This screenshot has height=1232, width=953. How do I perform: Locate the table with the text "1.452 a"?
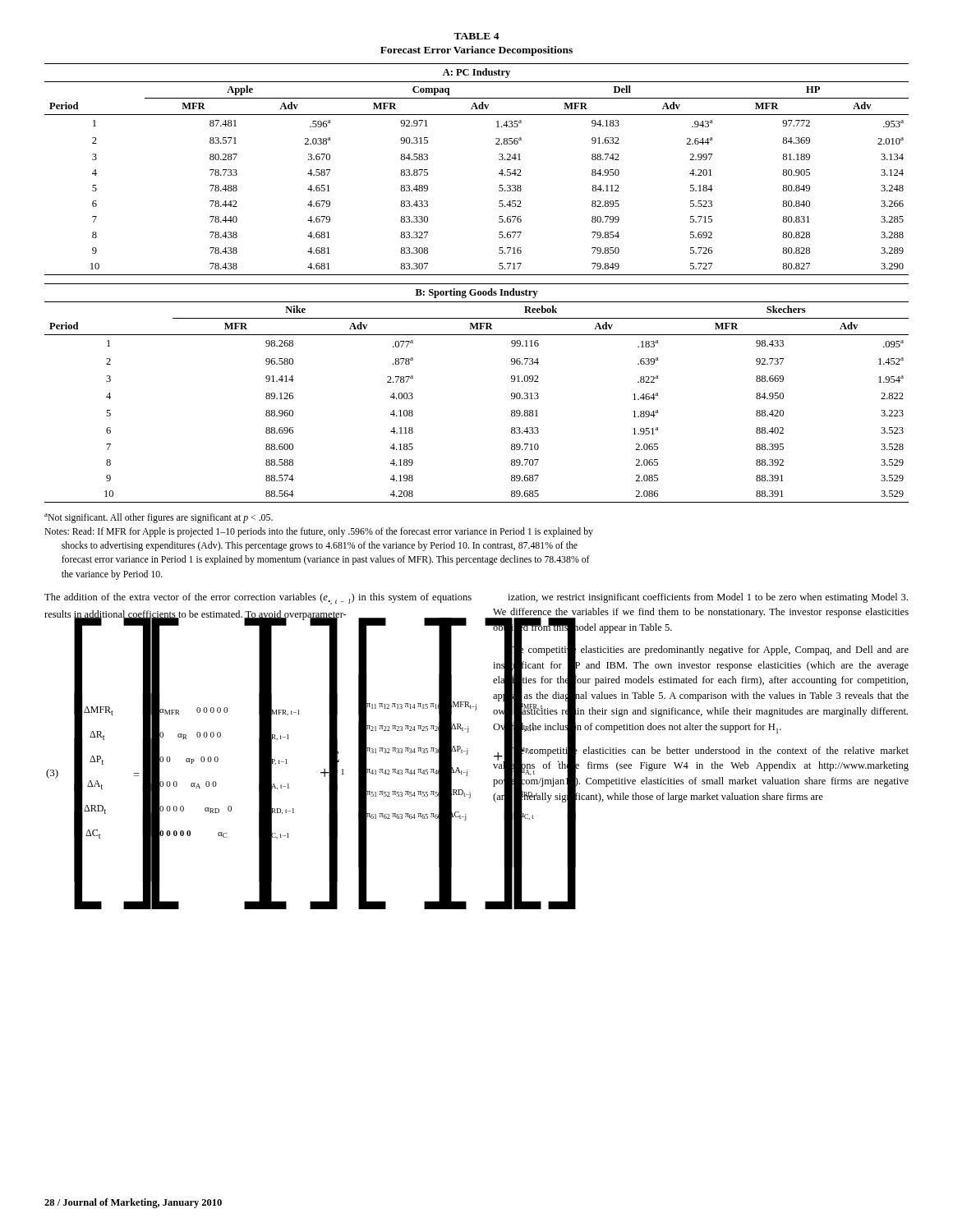point(476,393)
